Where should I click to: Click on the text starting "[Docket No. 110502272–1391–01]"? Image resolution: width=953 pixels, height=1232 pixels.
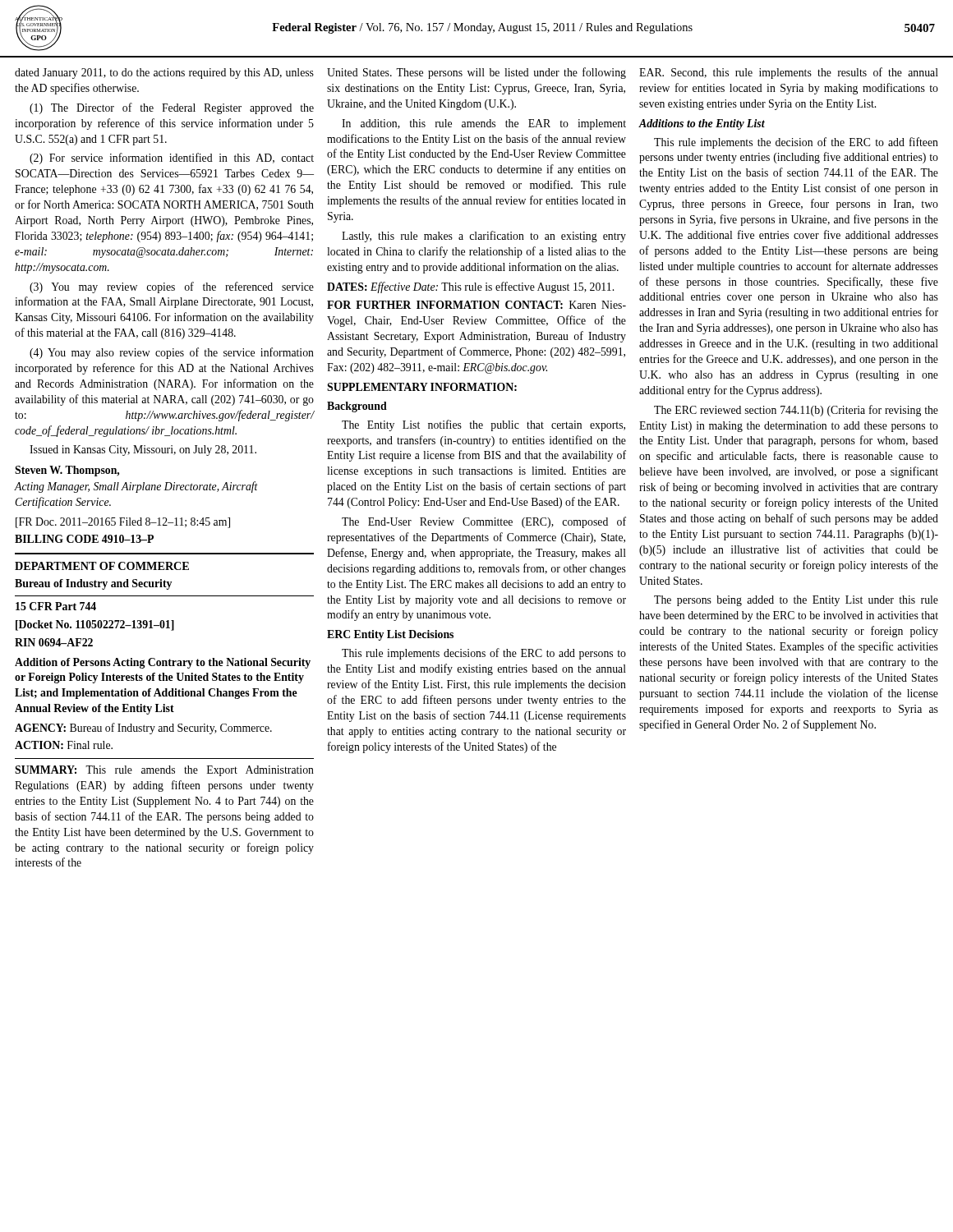tap(95, 625)
